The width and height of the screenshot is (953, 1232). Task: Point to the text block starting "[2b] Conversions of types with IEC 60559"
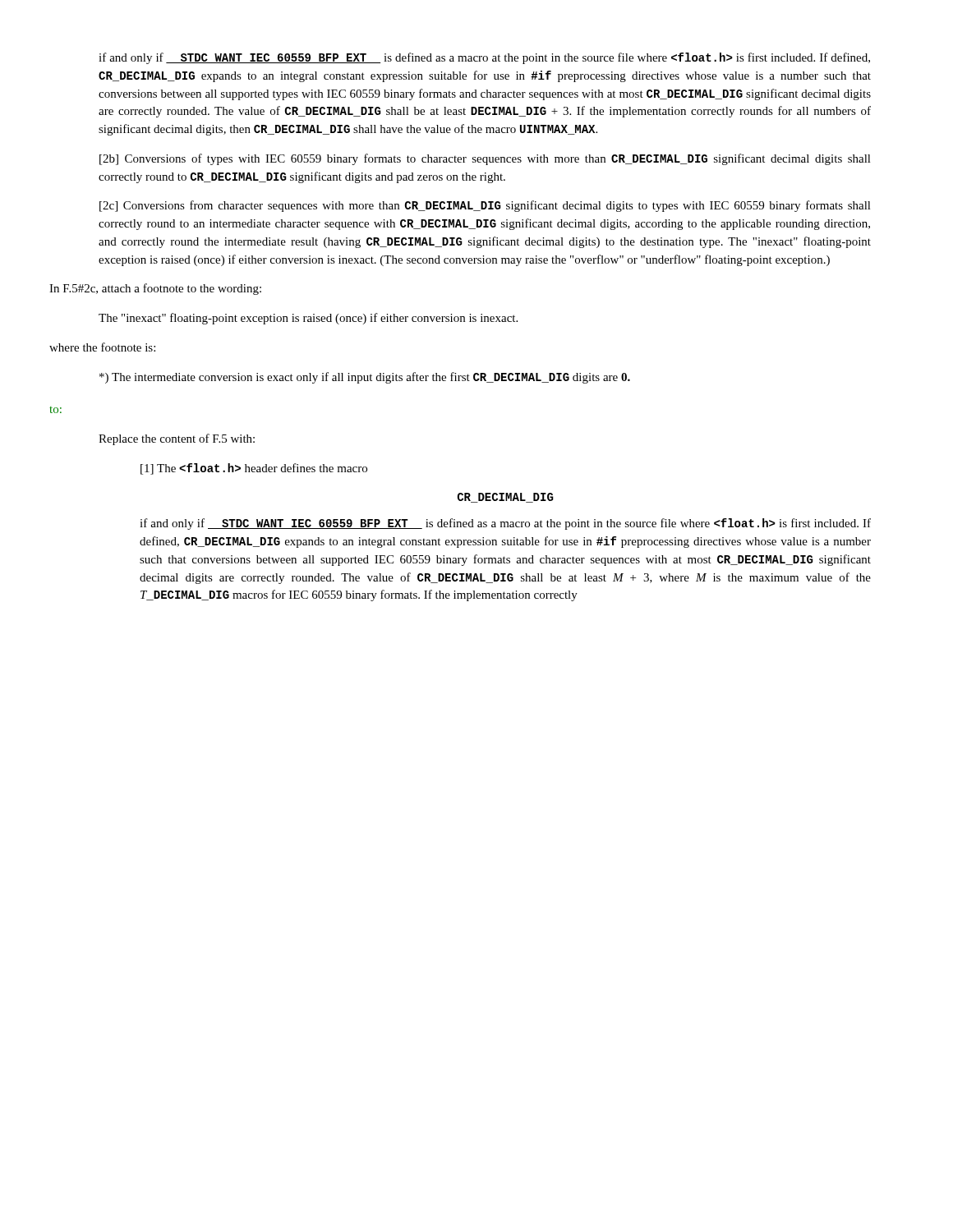click(x=485, y=168)
